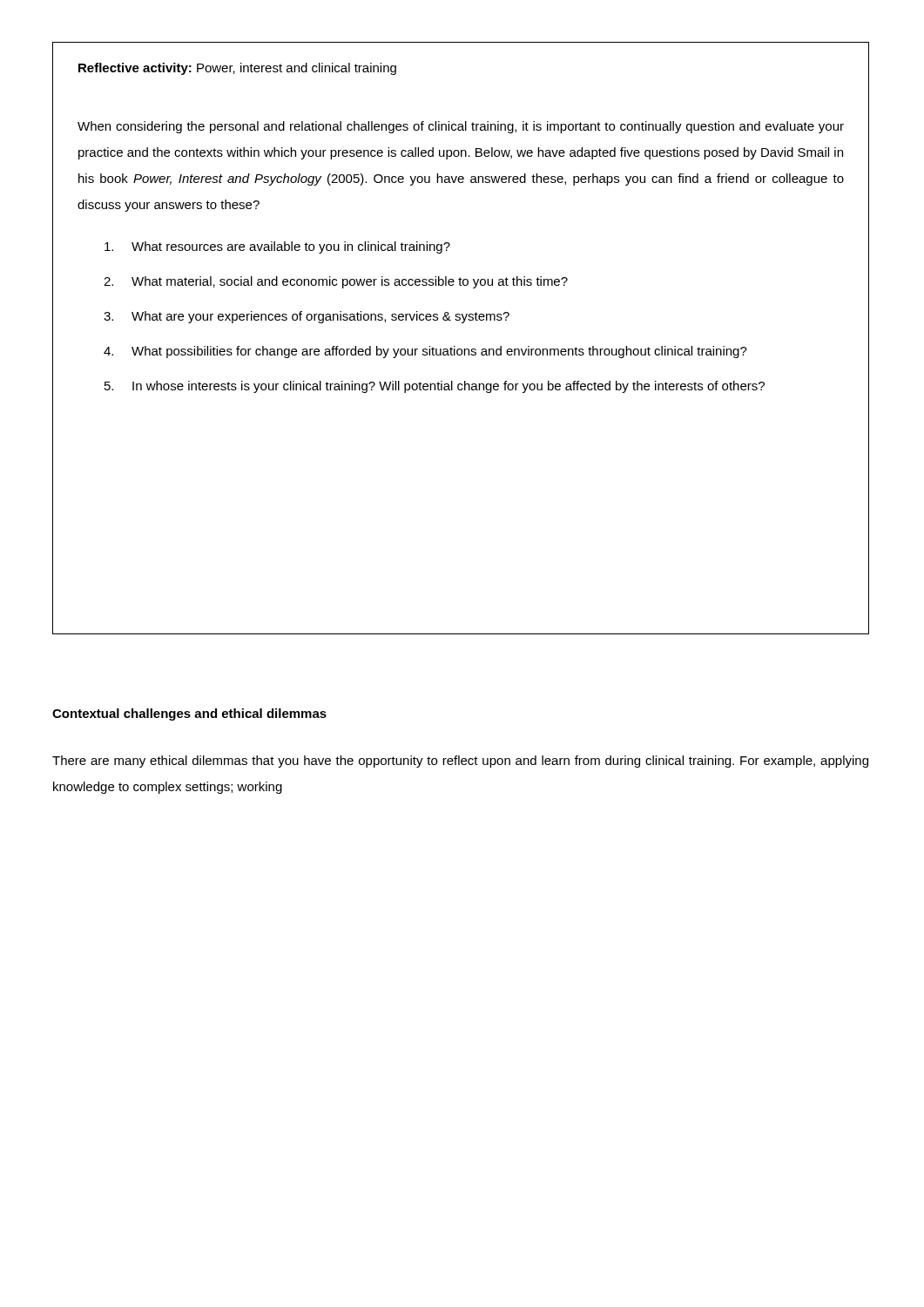
Task: Click on the passage starting "Contextual challenges and ethical dilemmas"
Action: click(189, 713)
